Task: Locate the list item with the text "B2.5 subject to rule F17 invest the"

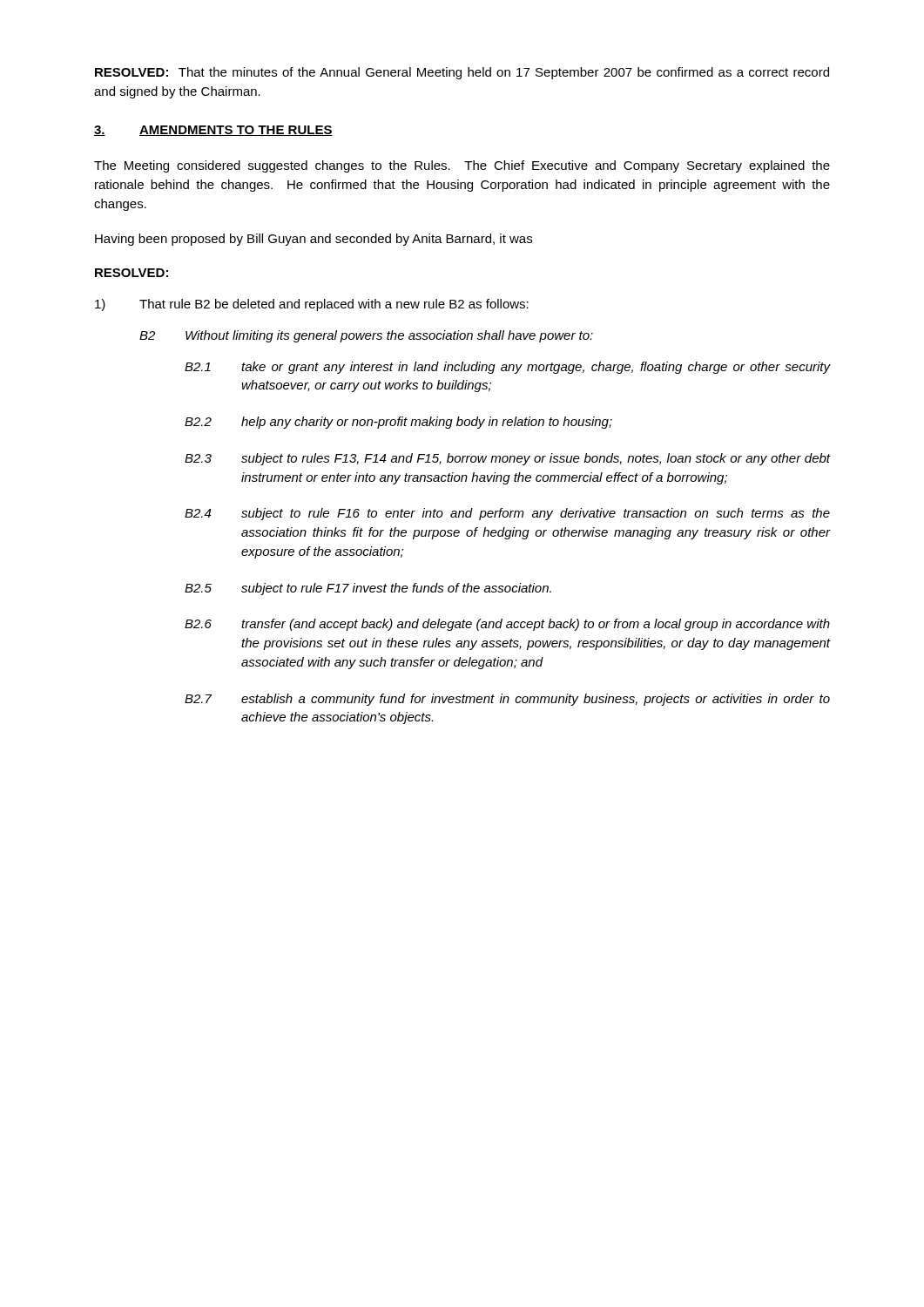Action: click(x=507, y=588)
